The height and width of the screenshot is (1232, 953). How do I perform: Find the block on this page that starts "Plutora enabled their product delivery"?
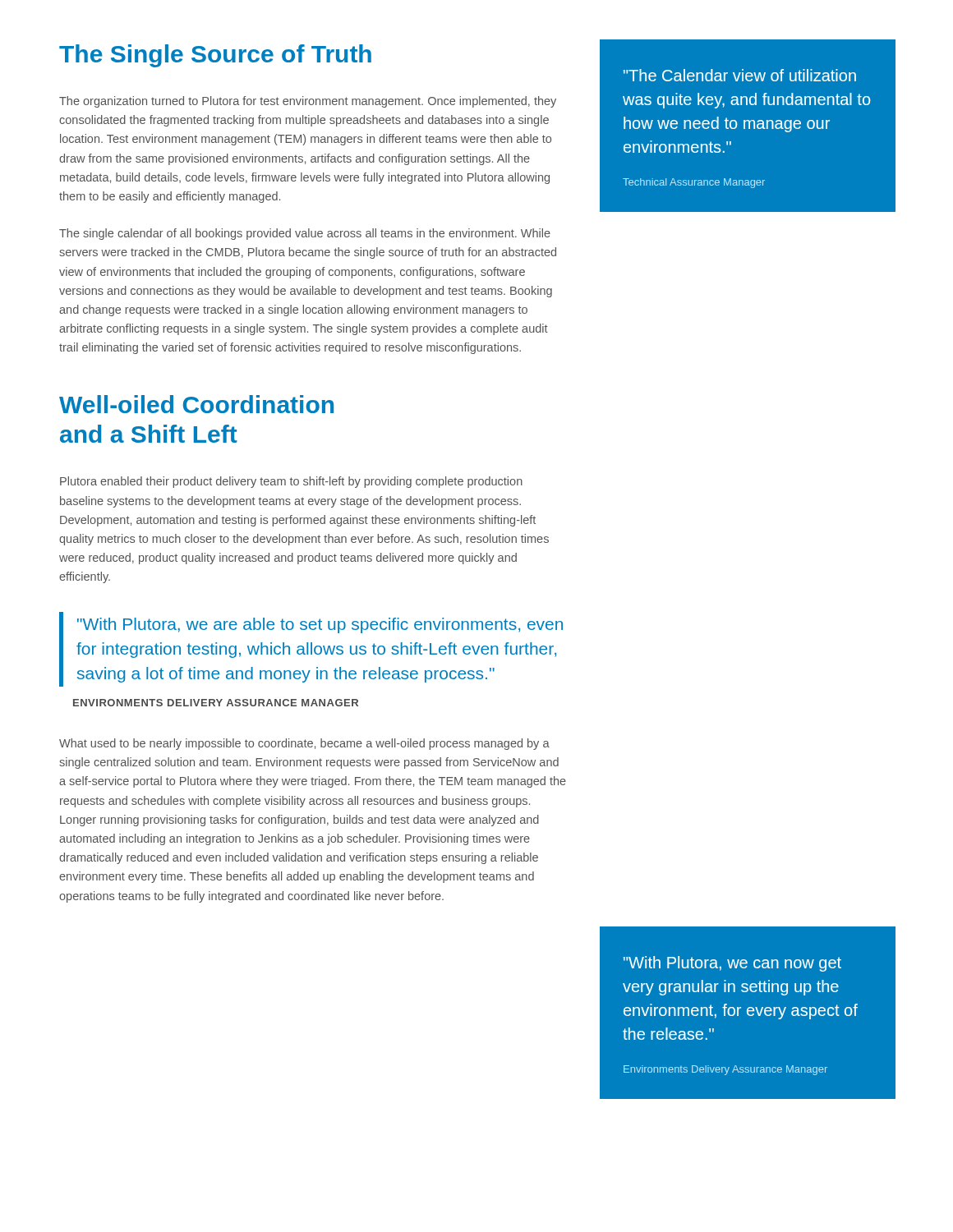click(304, 529)
